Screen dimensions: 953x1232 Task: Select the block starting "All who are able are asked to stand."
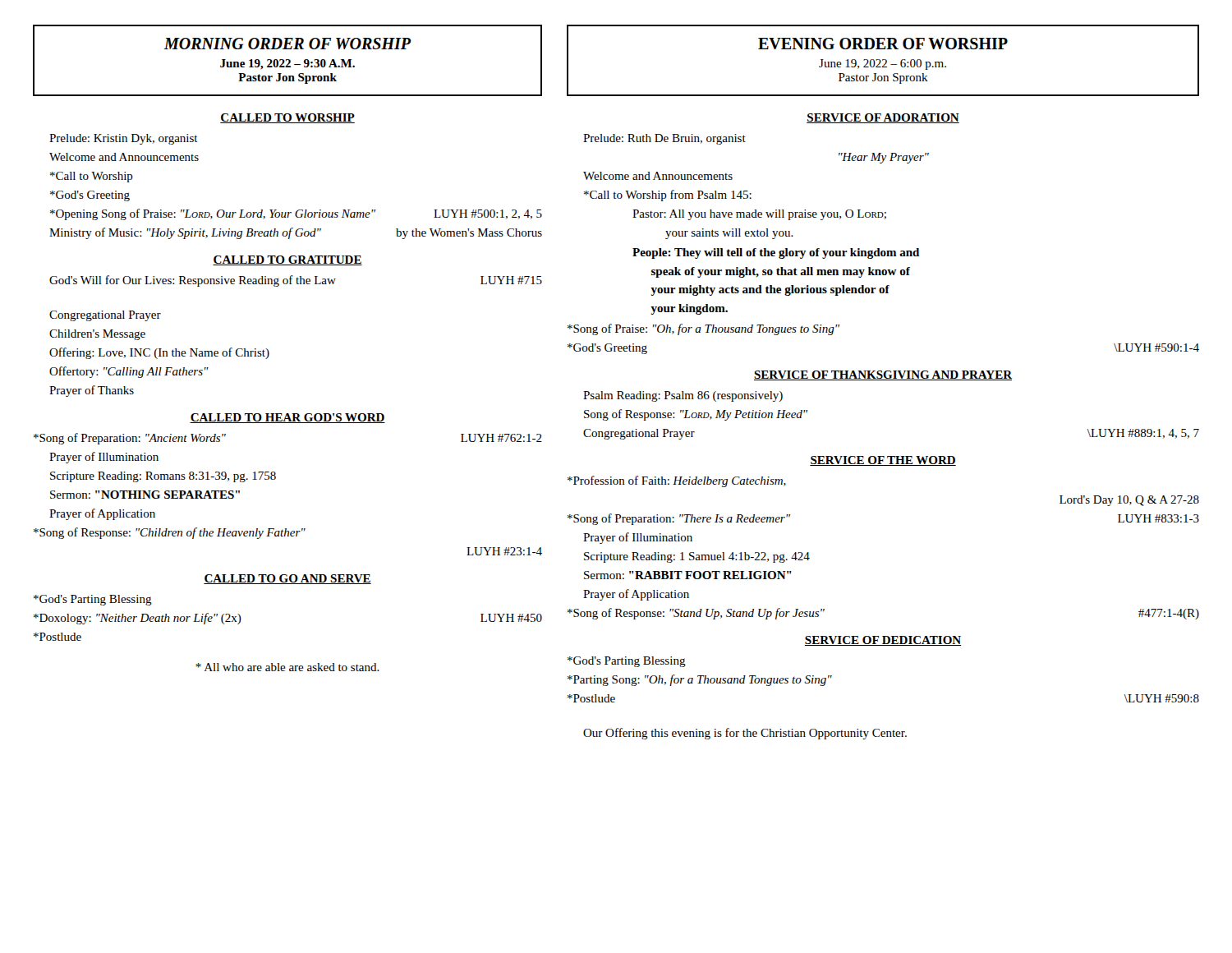pyautogui.click(x=287, y=667)
